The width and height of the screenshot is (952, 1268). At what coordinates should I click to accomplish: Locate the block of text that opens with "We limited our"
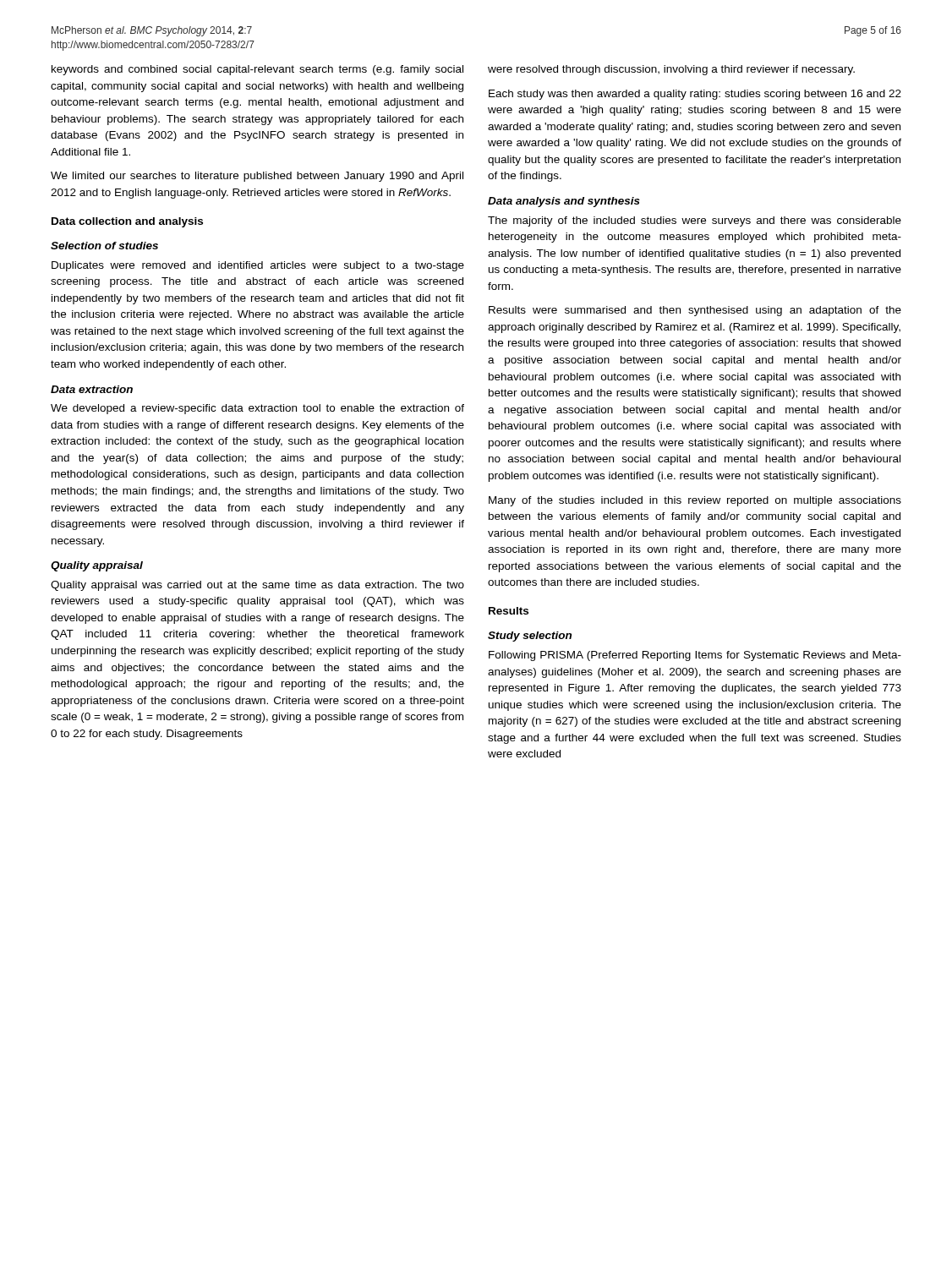point(257,184)
